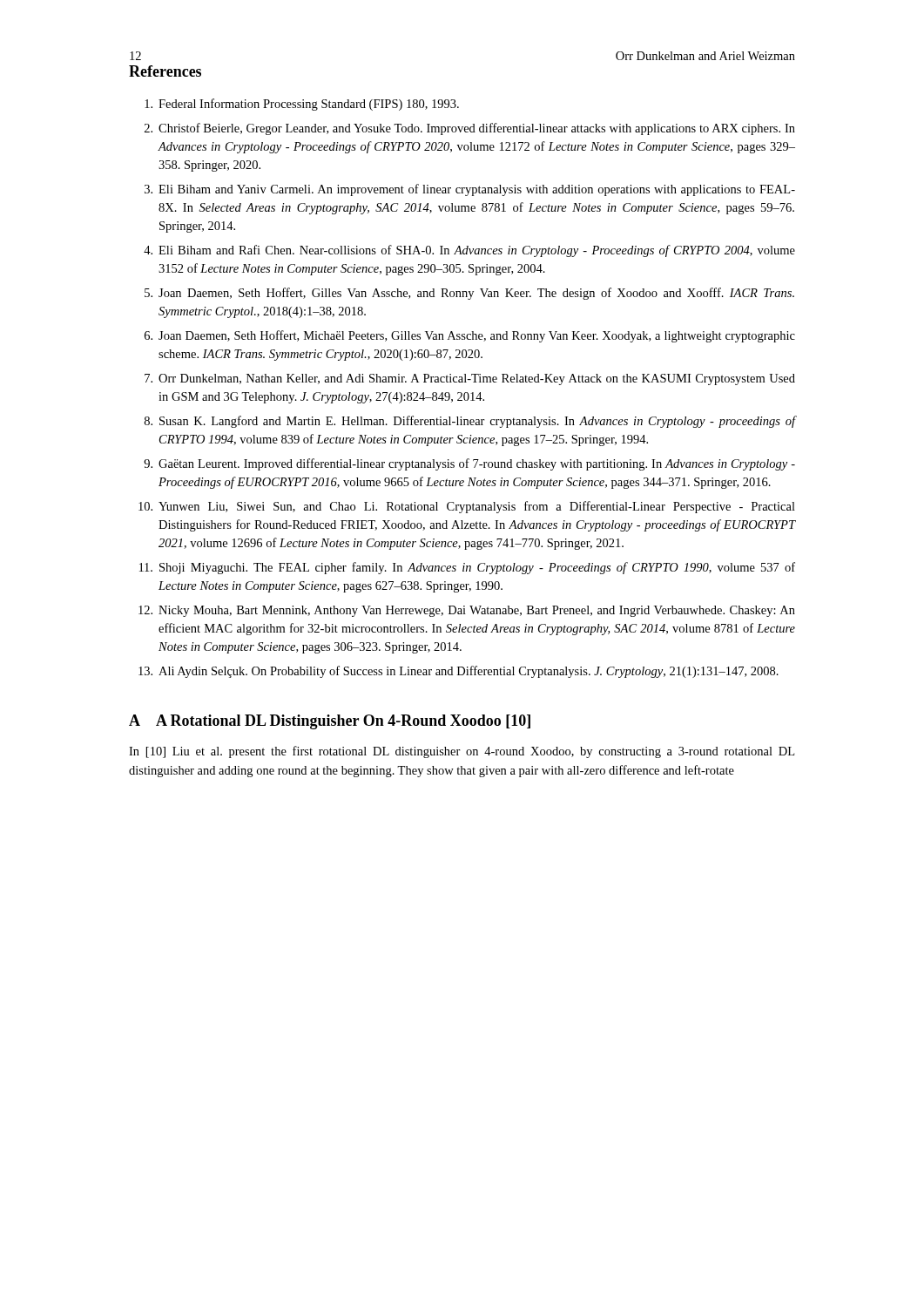
Task: Navigate to the passage starting "13. Ali Aydin Selçuk. On Probability of Success"
Action: tap(462, 672)
